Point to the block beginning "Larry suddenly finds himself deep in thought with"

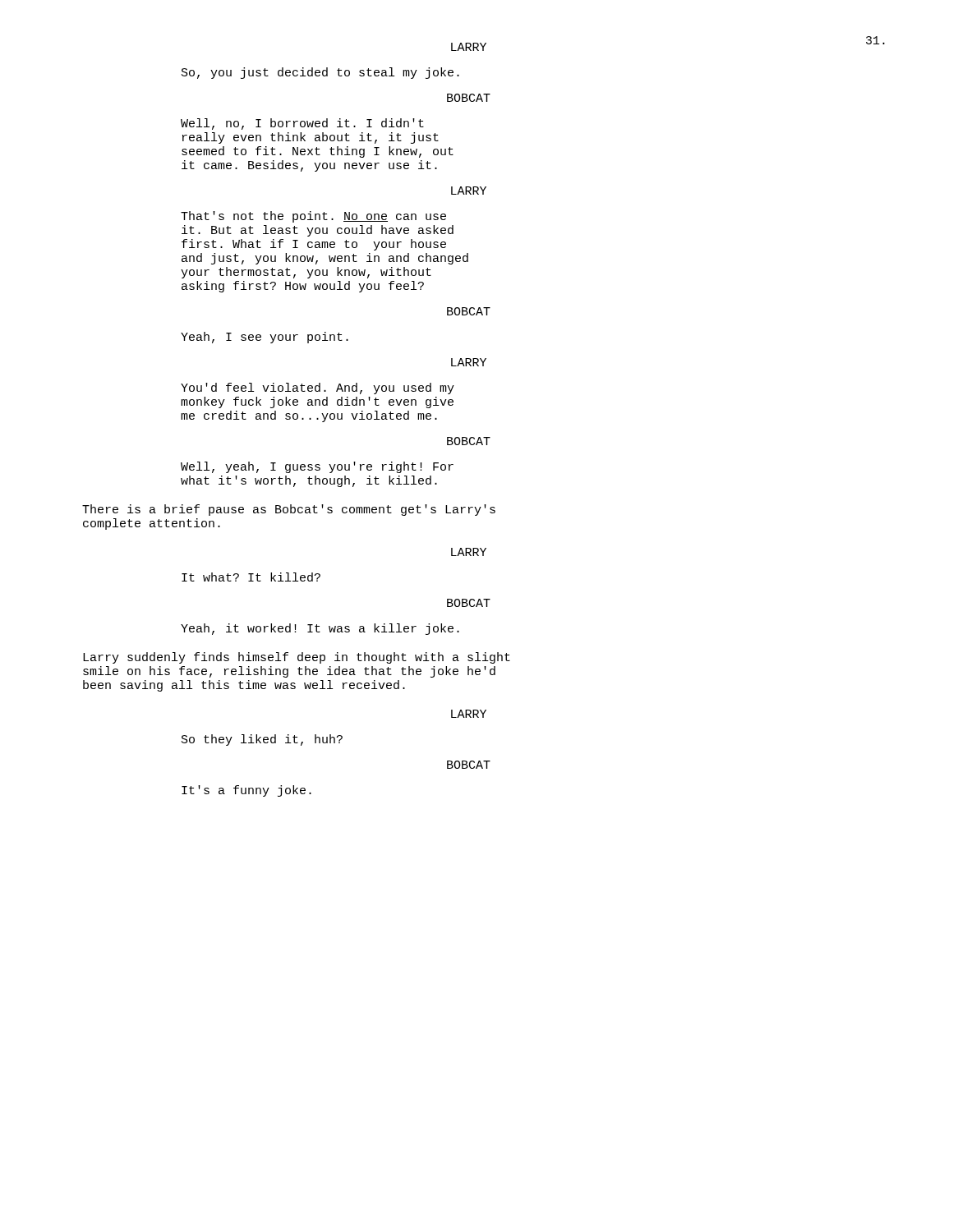[468, 672]
